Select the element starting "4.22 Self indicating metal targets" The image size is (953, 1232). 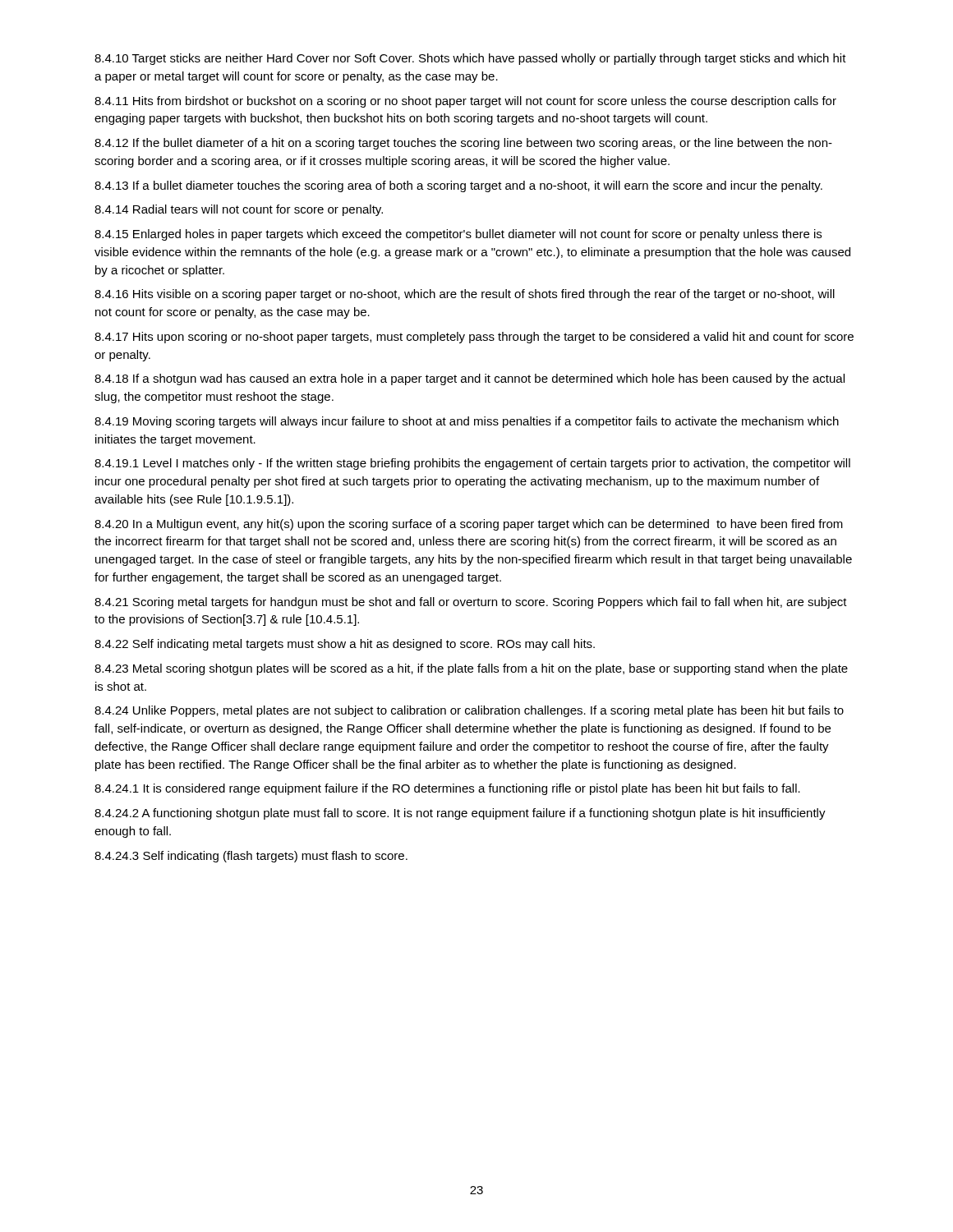pyautogui.click(x=345, y=644)
